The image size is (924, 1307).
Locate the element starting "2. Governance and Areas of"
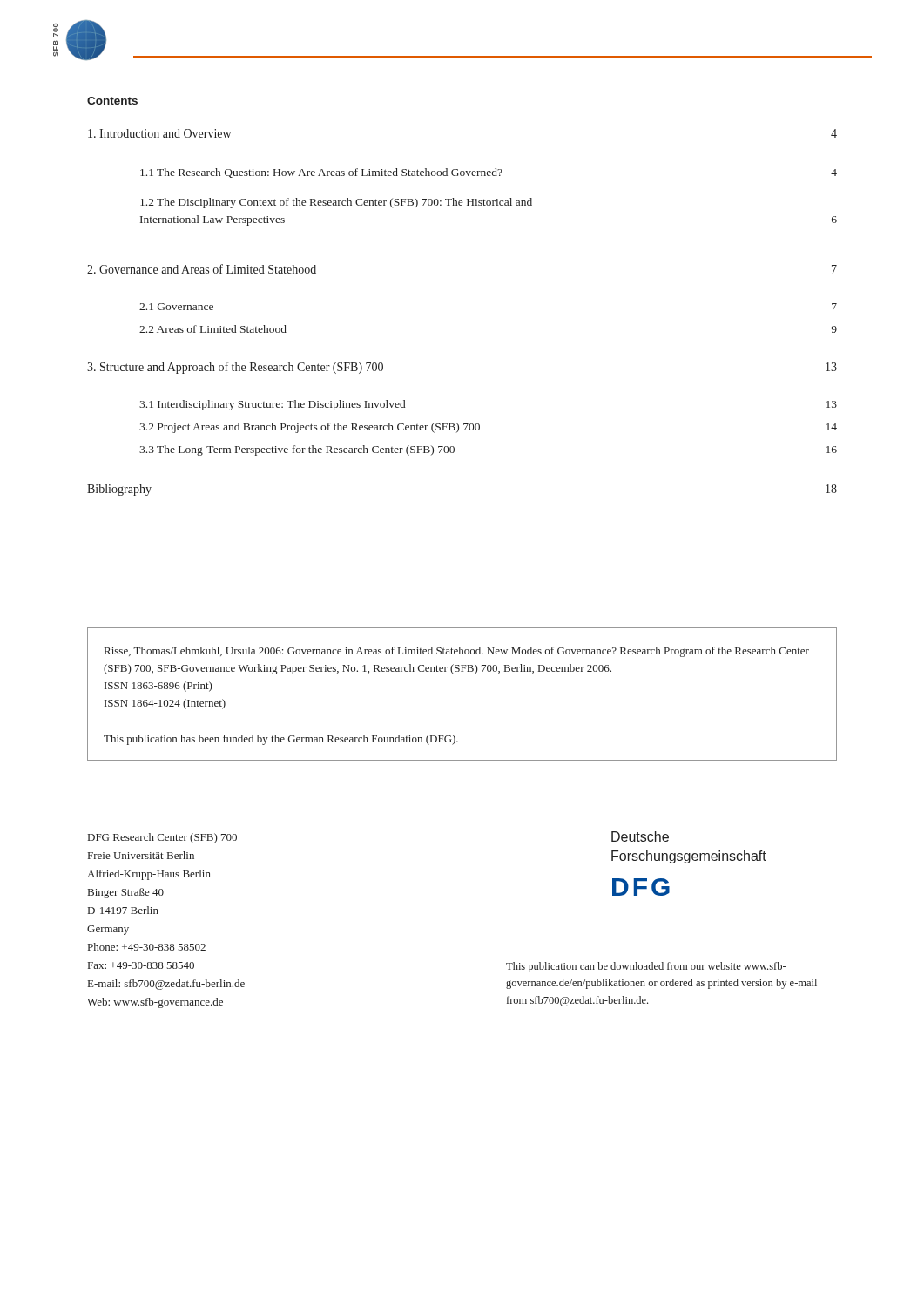tap(198, 269)
